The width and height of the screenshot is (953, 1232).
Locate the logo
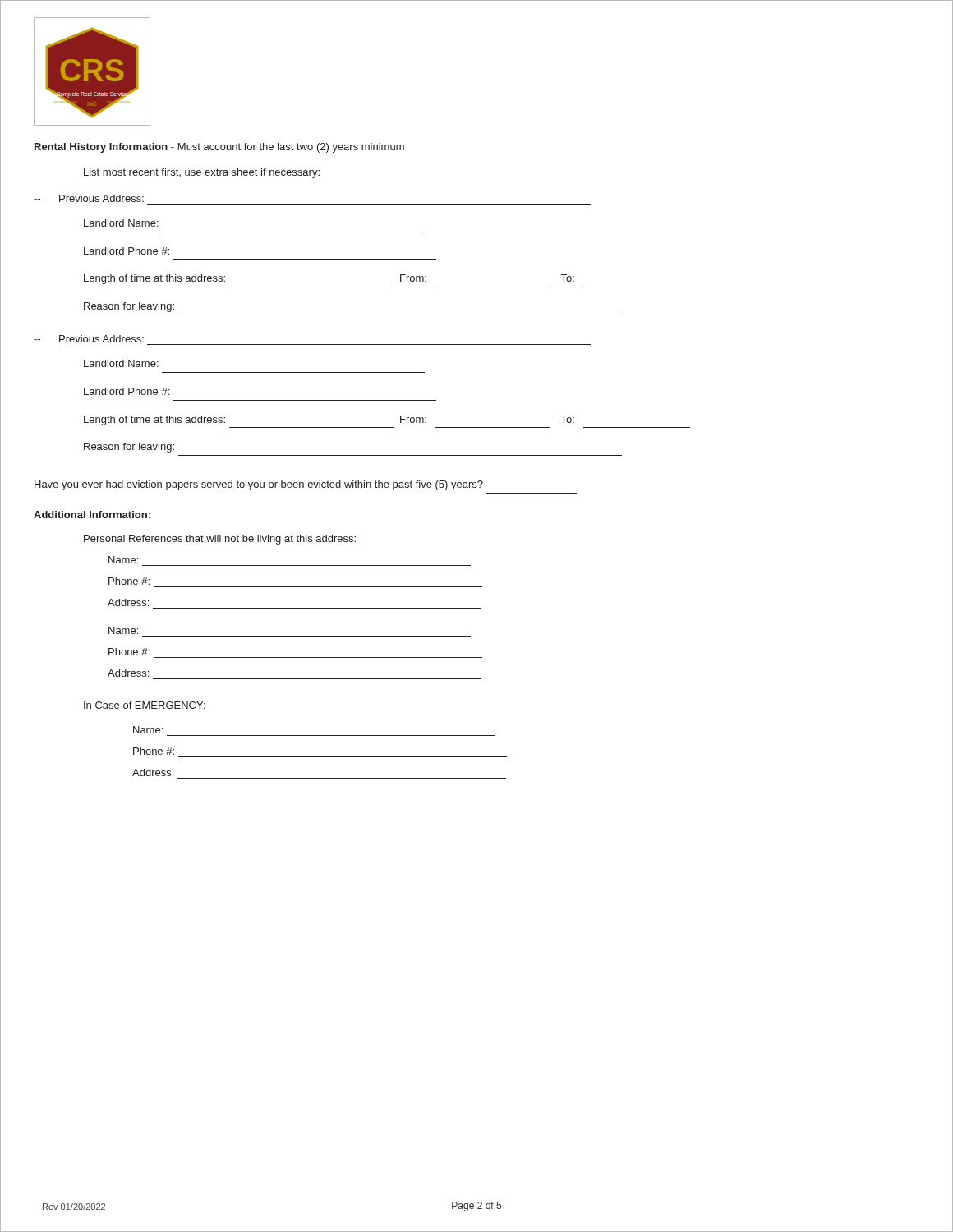click(476, 71)
